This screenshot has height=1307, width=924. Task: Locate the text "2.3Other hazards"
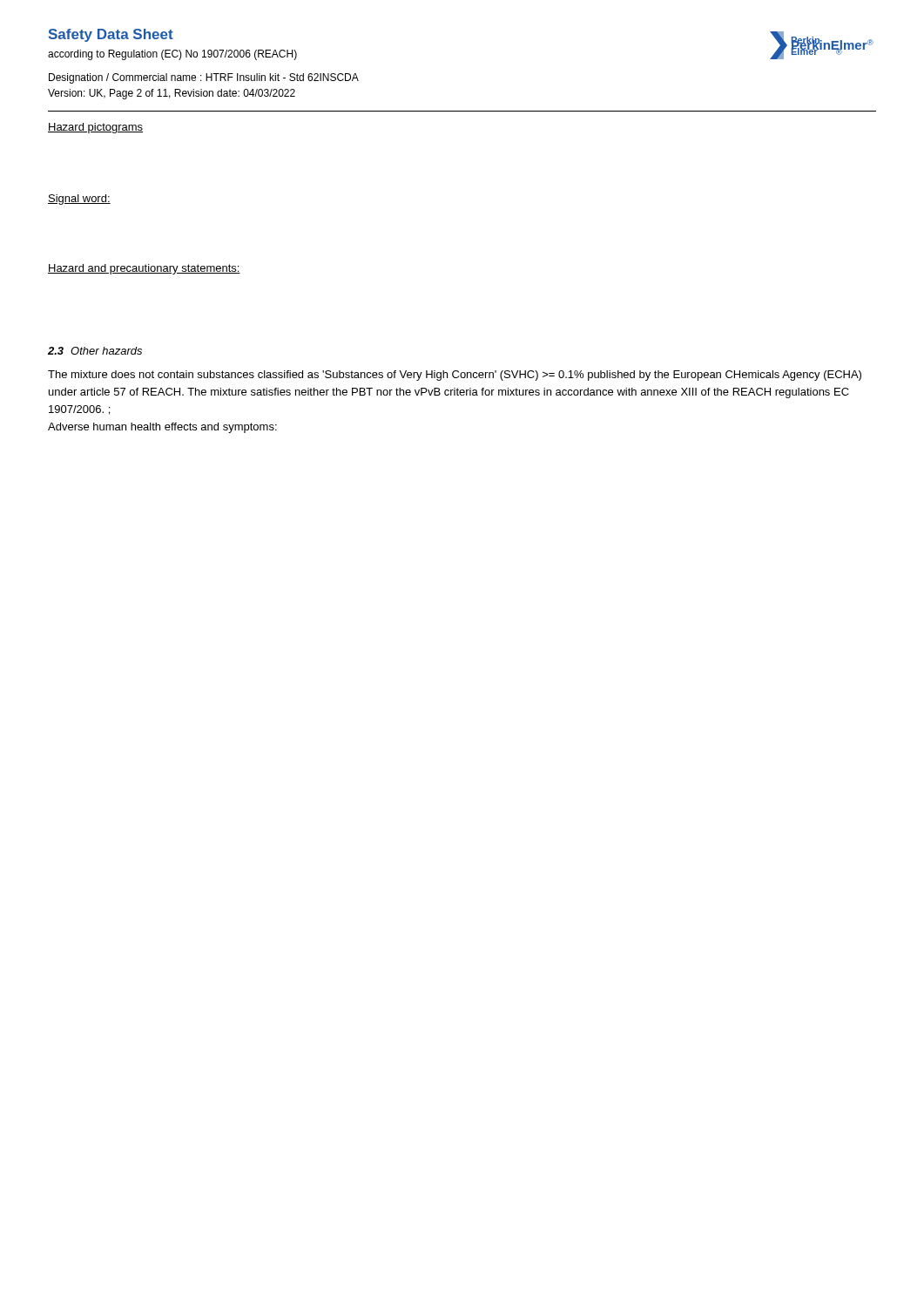click(x=95, y=351)
